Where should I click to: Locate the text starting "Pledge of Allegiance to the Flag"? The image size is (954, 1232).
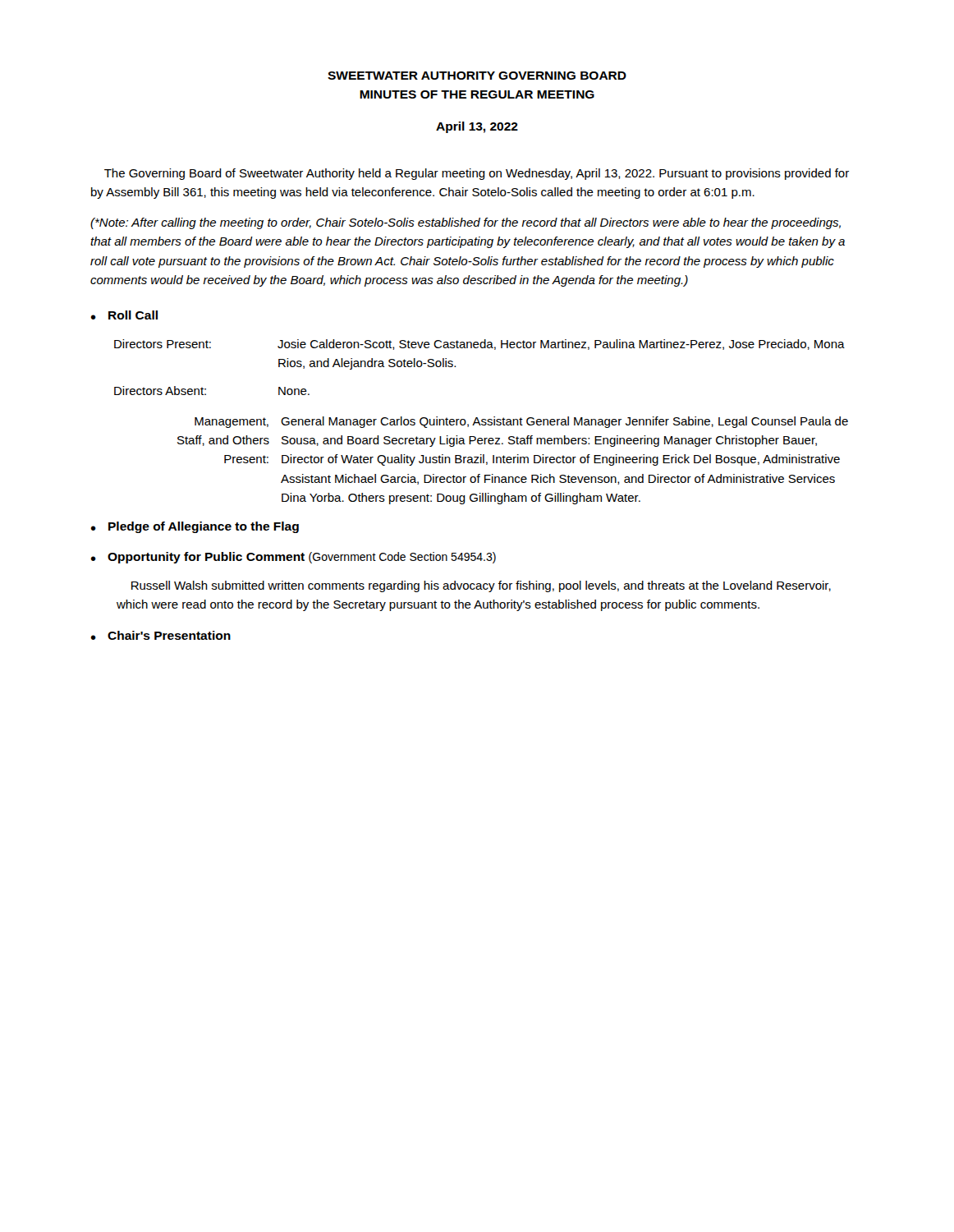tap(204, 526)
